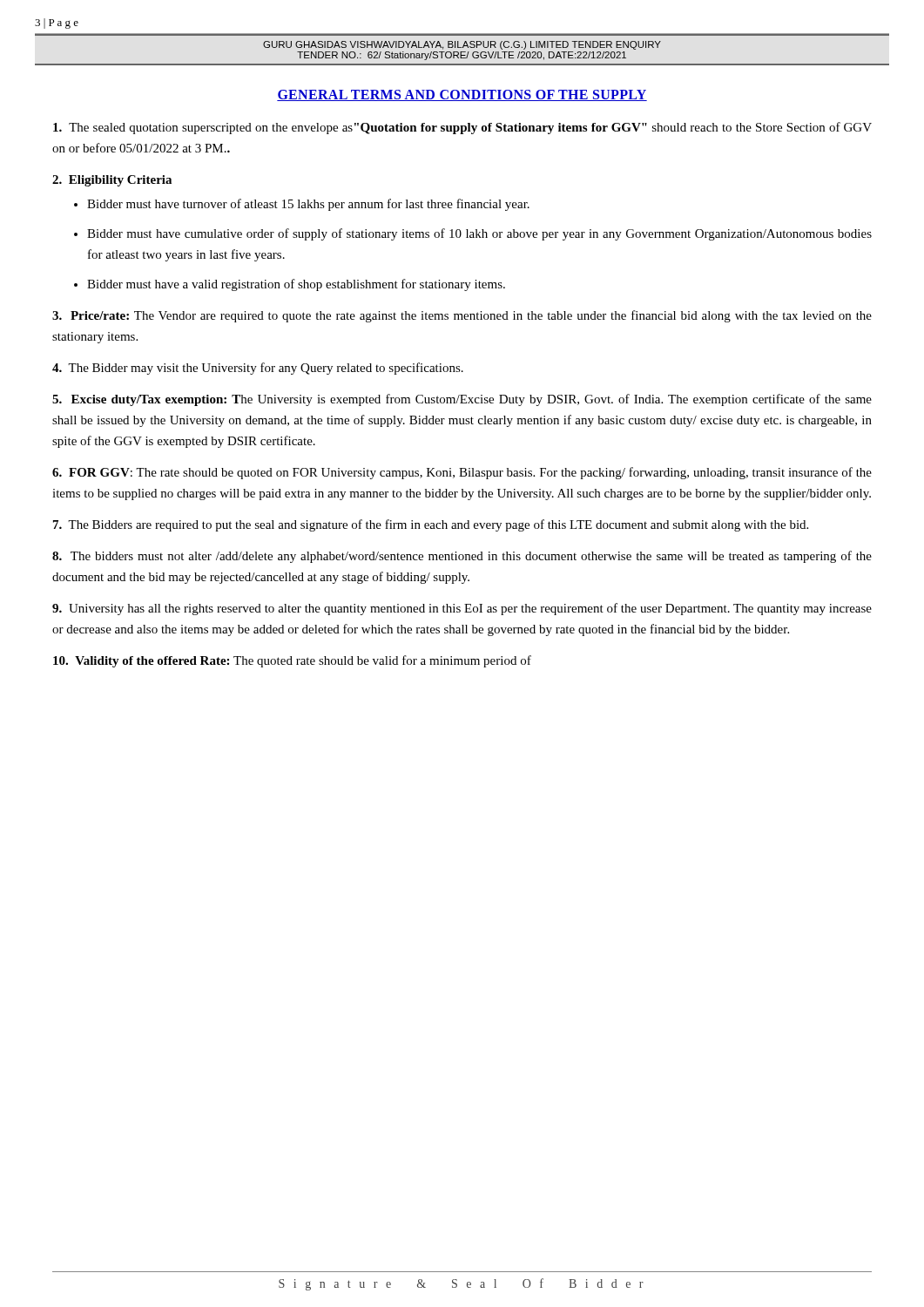The height and width of the screenshot is (1307, 924).
Task: Click the passage that begins "FOR GGV: The rate should"
Action: (x=462, y=483)
